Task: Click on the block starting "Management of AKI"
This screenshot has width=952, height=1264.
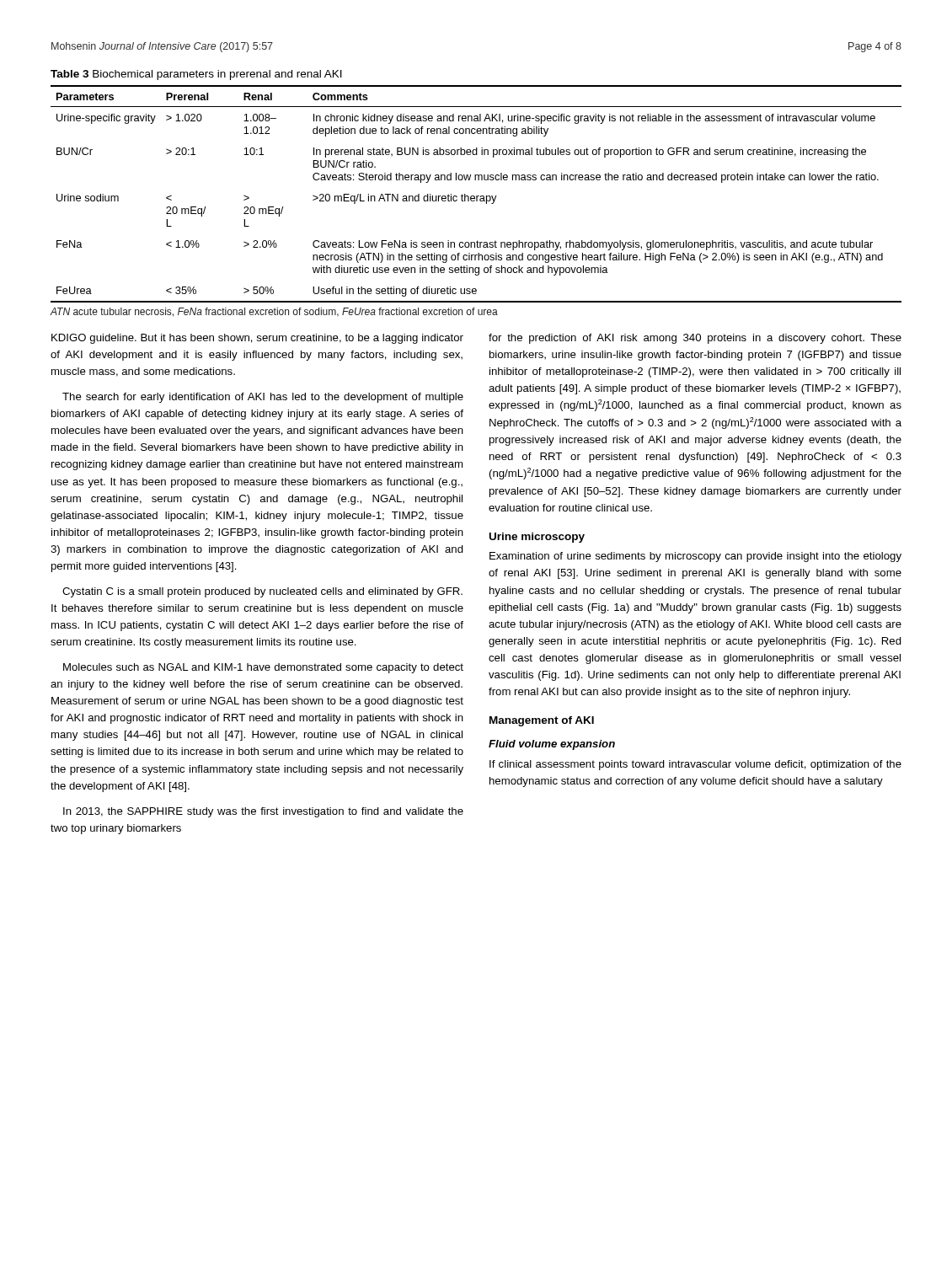Action: [x=542, y=720]
